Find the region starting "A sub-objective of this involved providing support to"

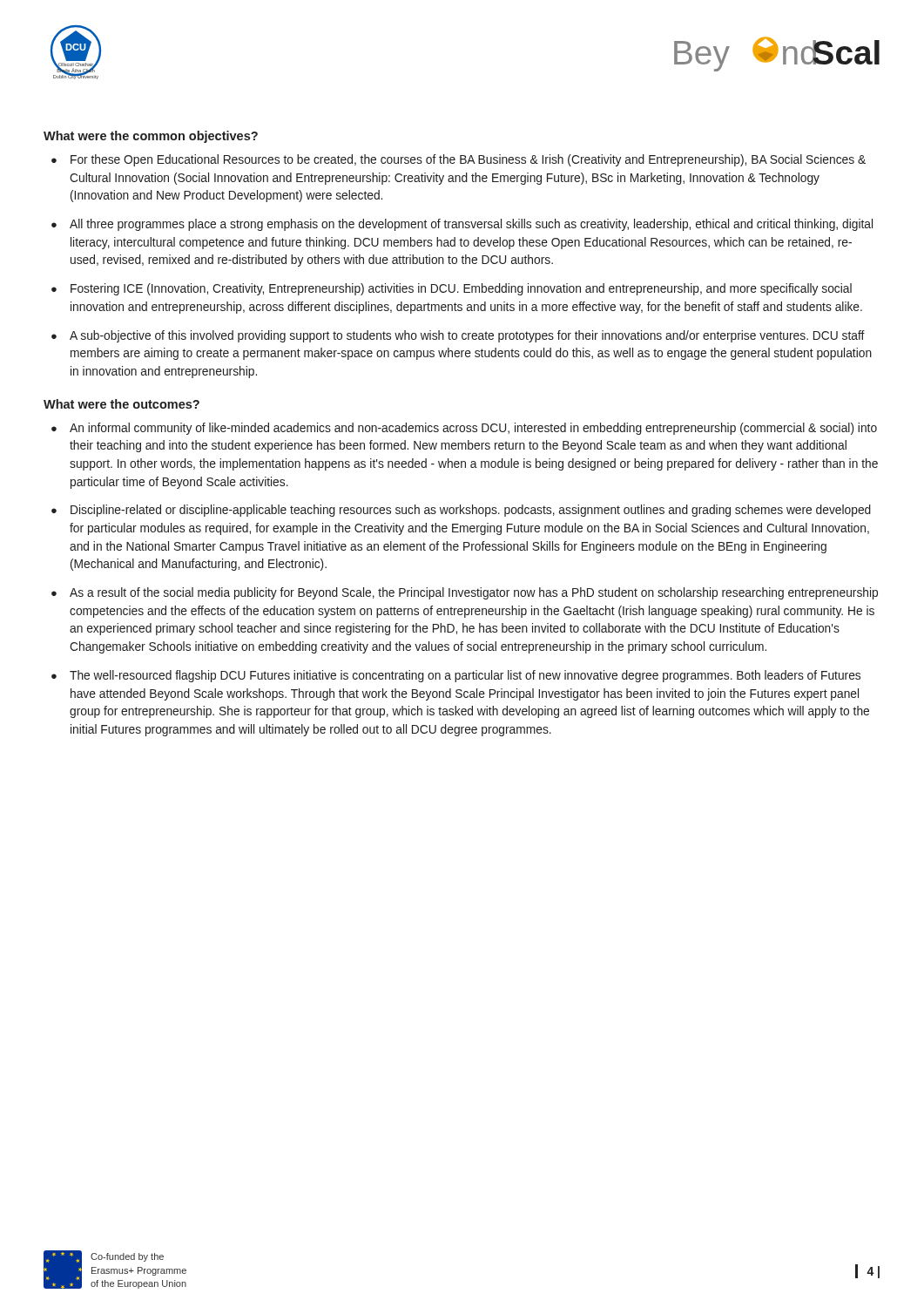tap(471, 353)
